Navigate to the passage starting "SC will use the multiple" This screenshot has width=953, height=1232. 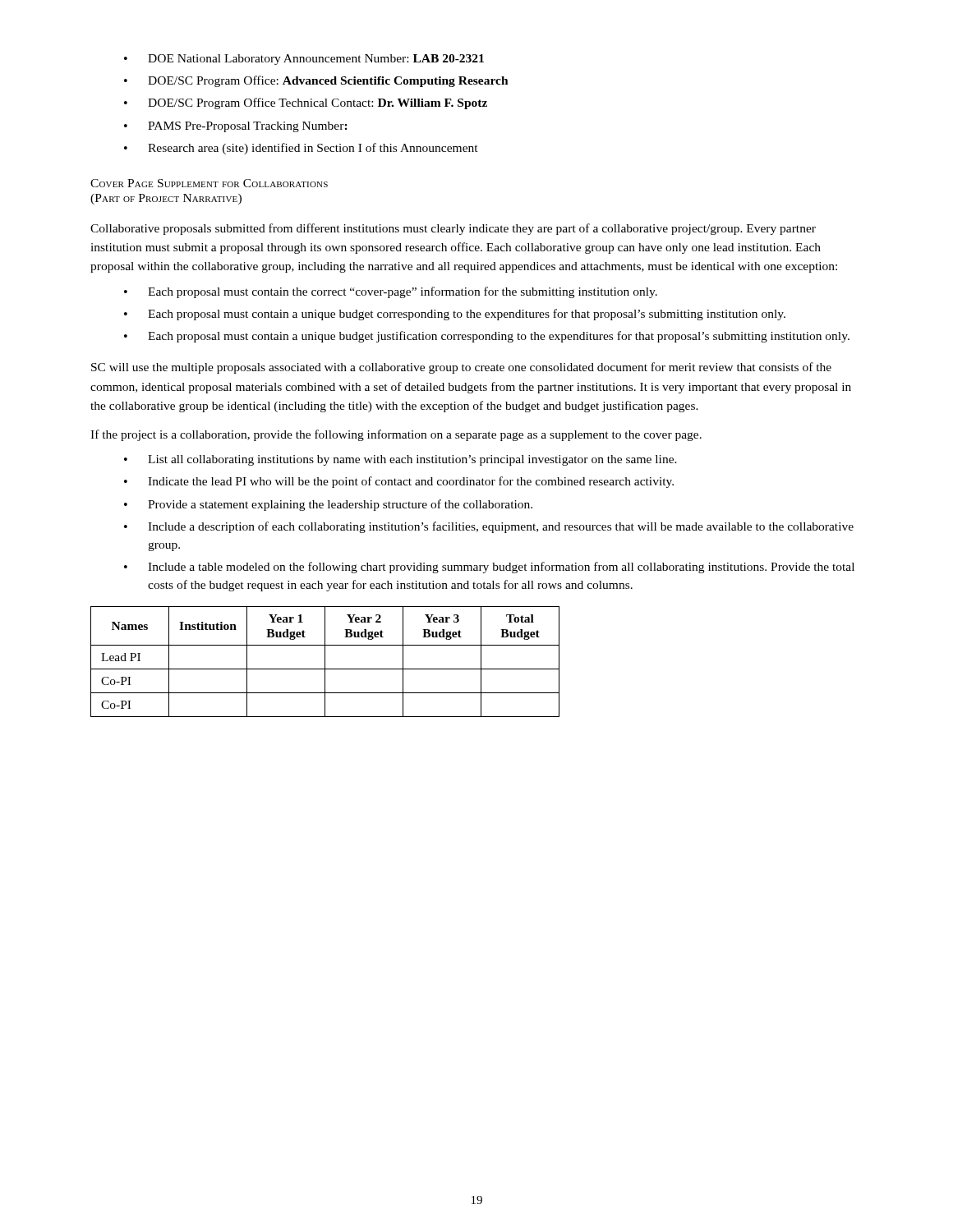tap(471, 386)
